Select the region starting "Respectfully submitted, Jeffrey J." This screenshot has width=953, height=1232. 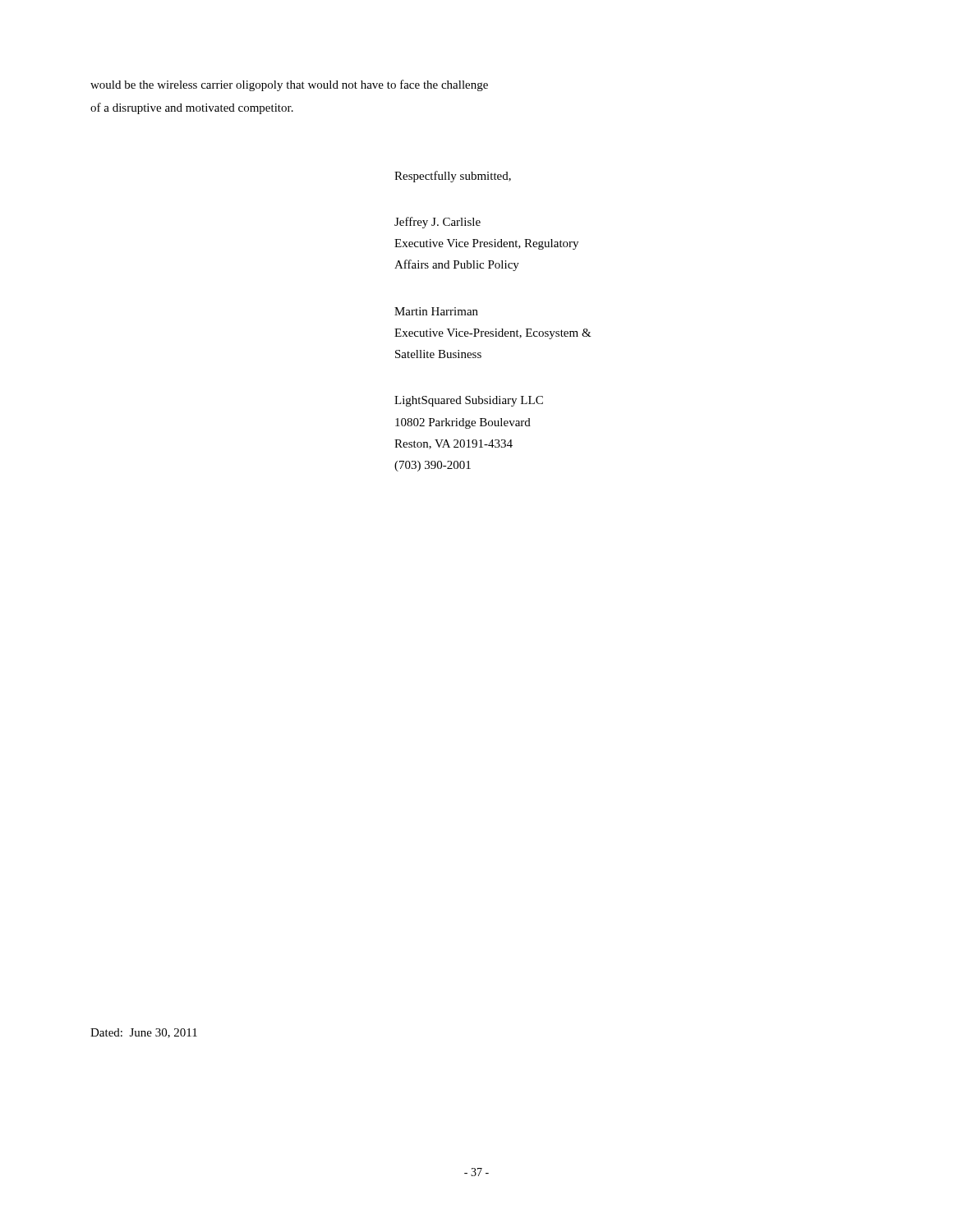pyautogui.click(x=453, y=177)
